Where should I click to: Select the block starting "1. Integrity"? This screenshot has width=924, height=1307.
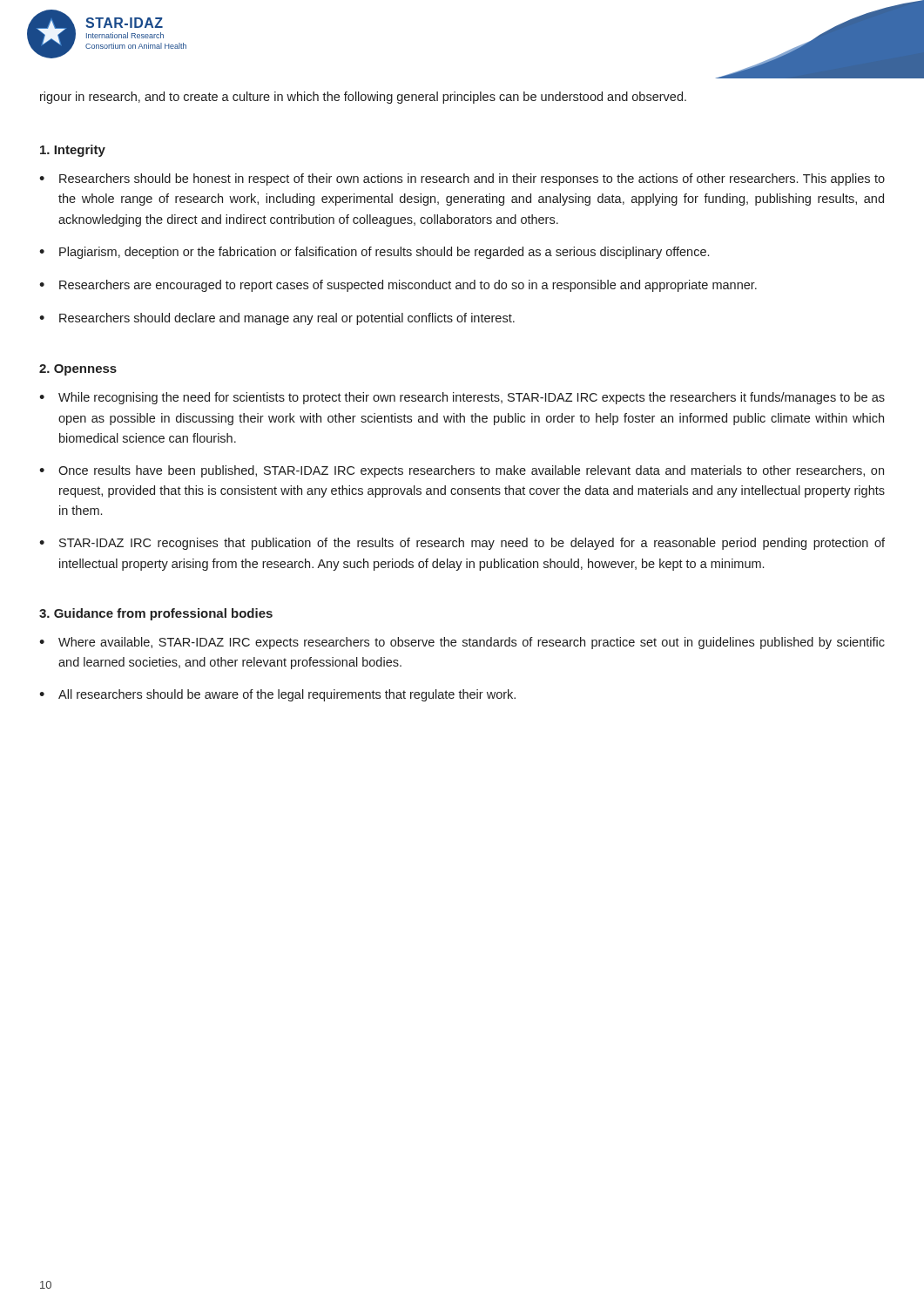[72, 150]
